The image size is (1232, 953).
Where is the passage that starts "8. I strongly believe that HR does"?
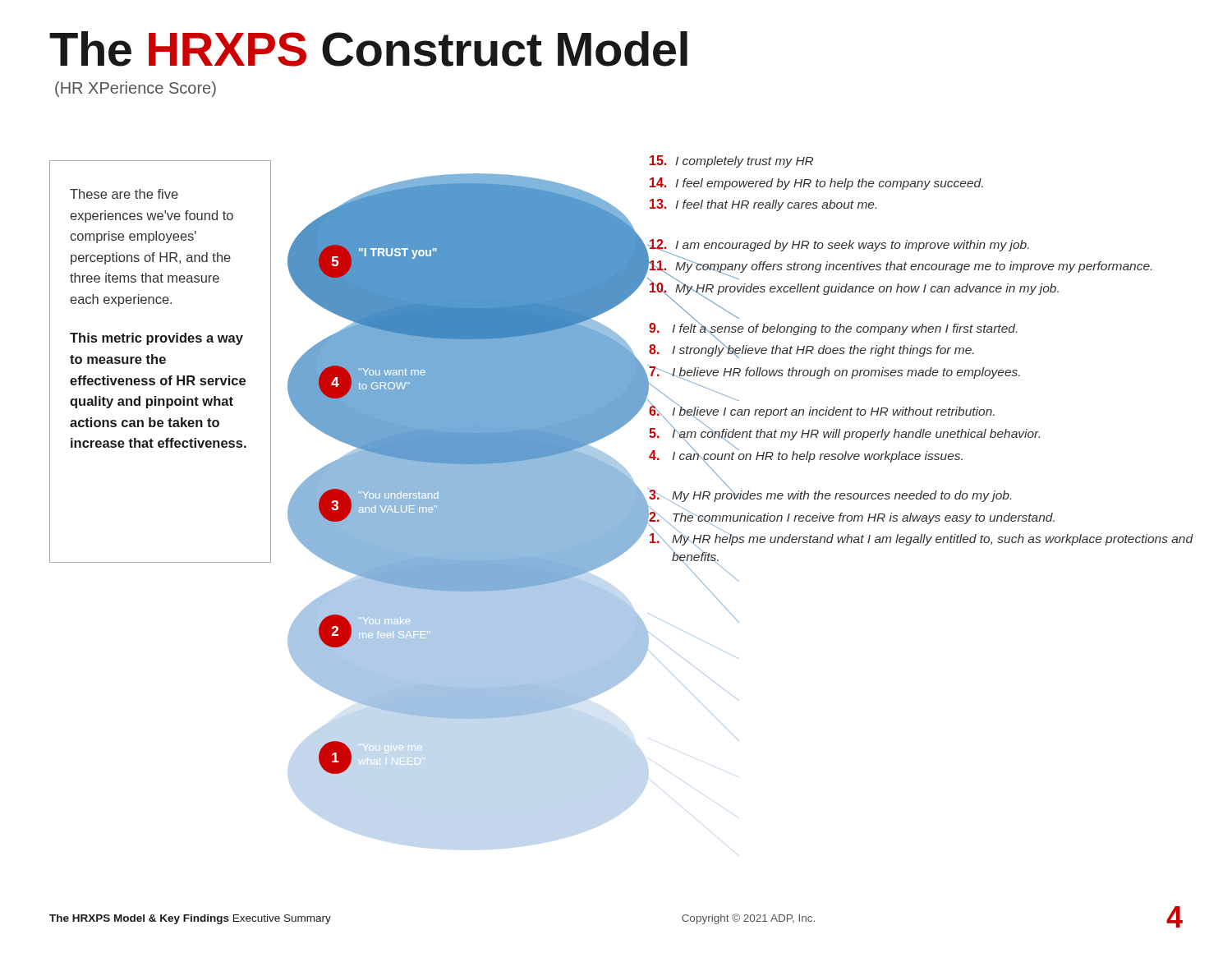point(812,350)
